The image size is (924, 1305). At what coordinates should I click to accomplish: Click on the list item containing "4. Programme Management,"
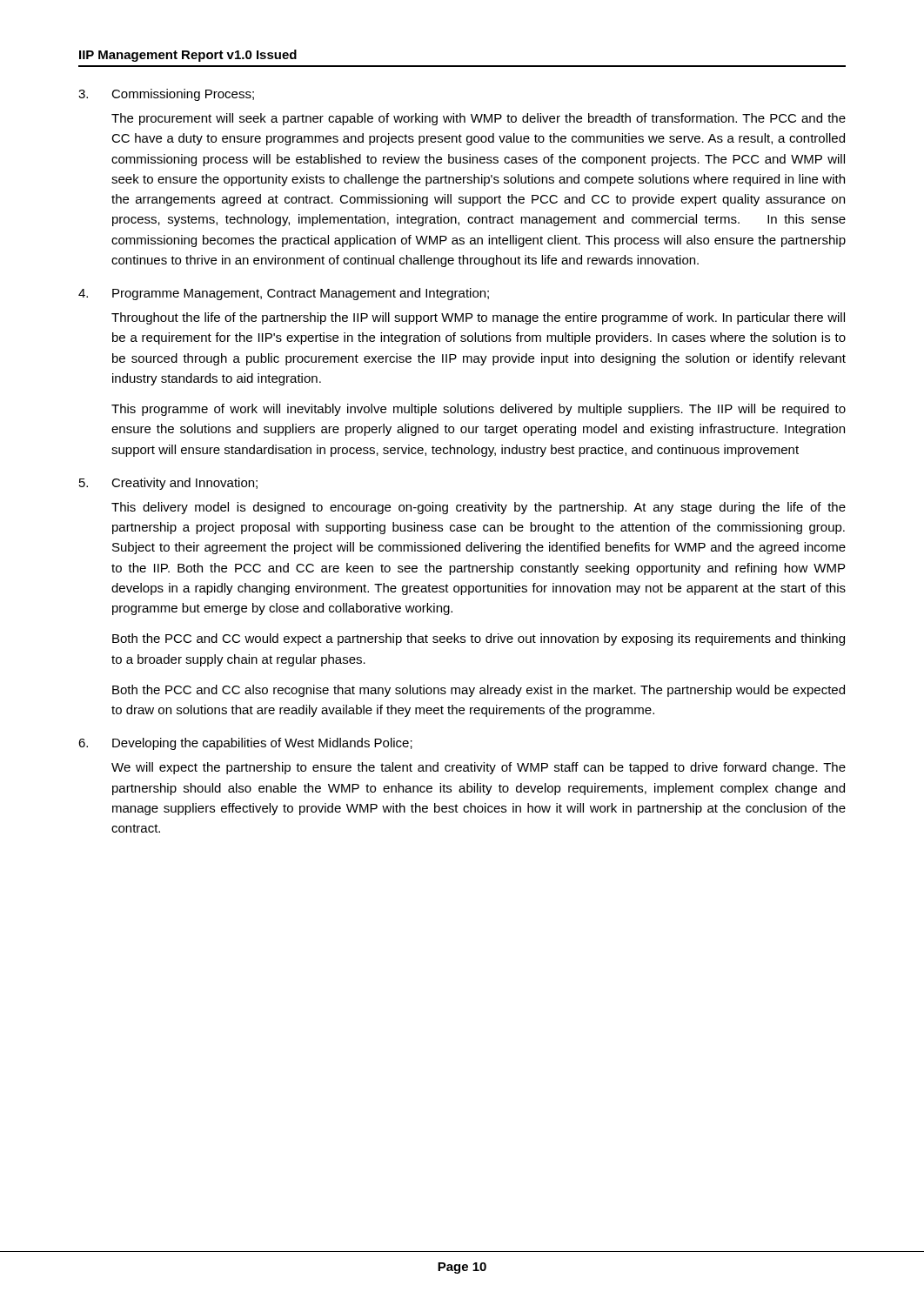click(x=284, y=293)
